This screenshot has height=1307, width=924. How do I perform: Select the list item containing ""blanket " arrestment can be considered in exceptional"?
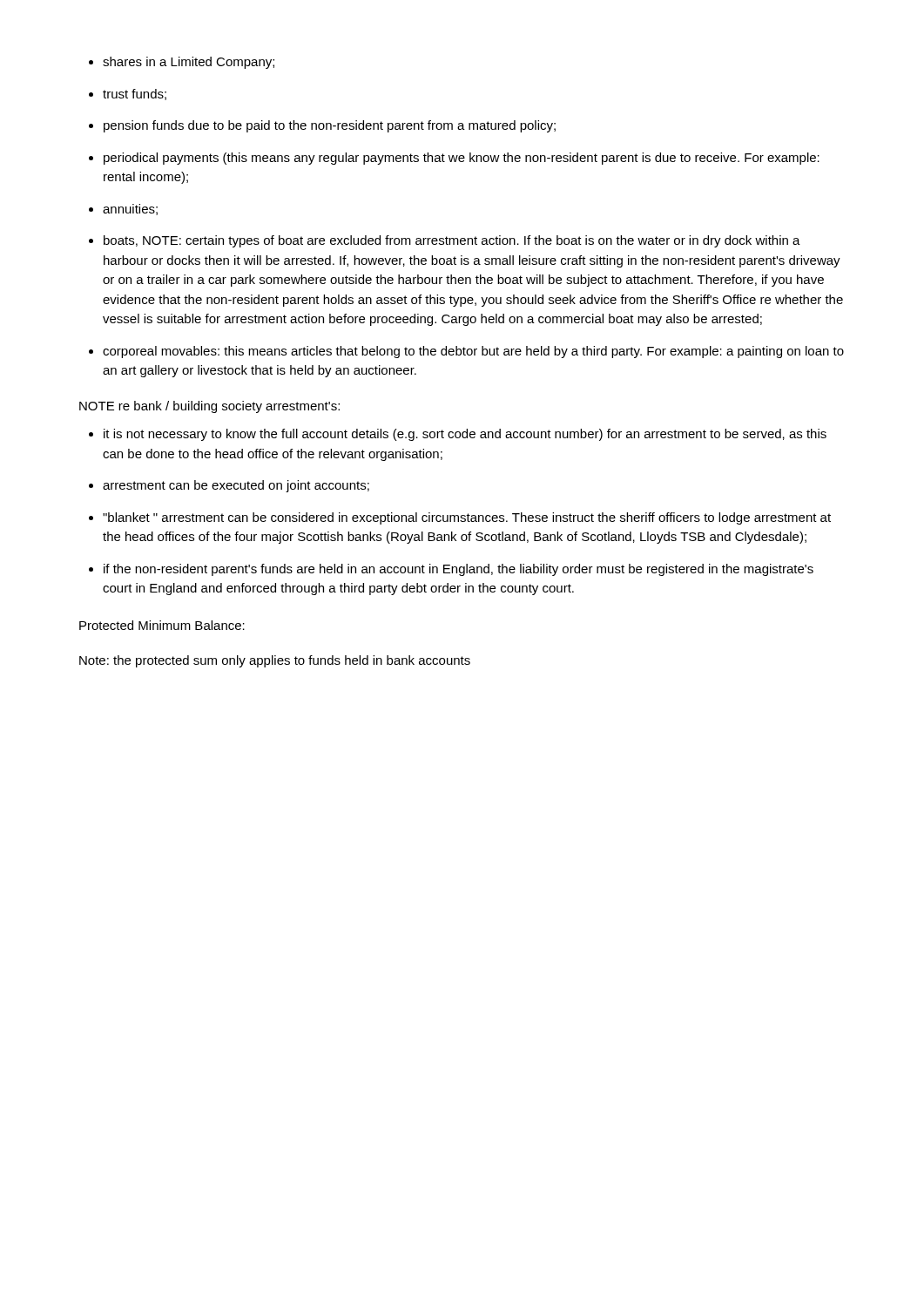tap(474, 527)
